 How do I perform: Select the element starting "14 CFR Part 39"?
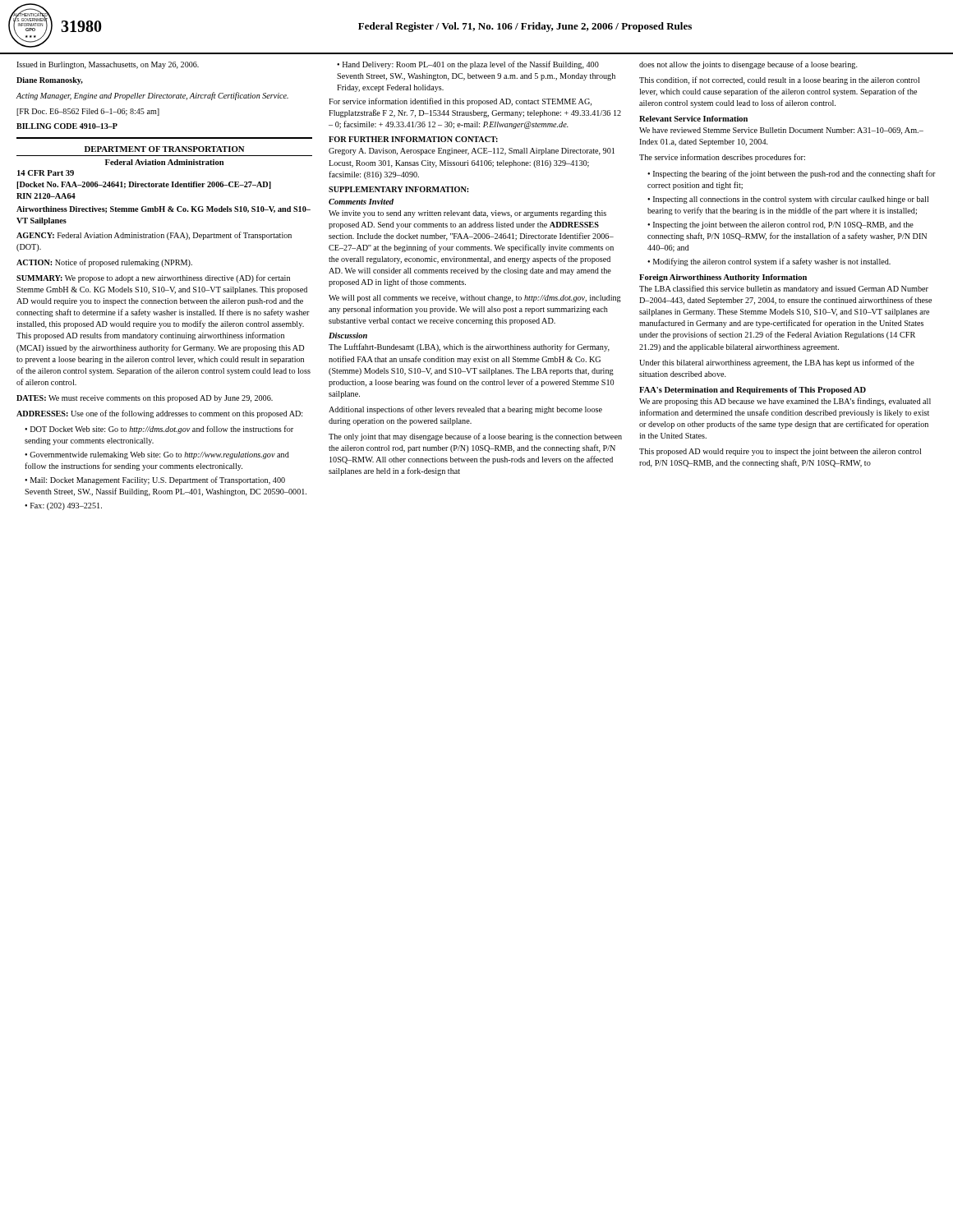(x=45, y=173)
